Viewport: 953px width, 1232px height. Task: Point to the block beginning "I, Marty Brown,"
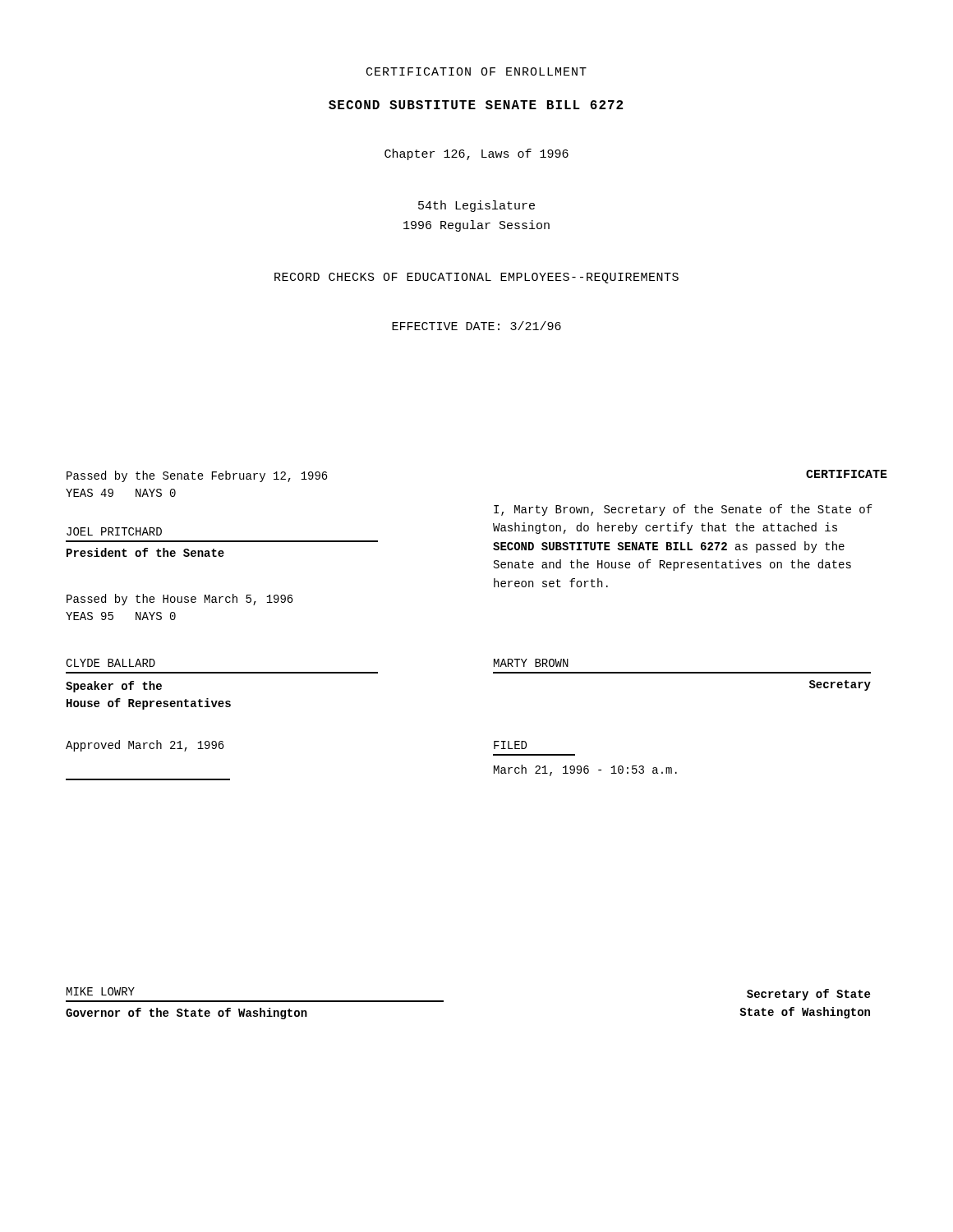[683, 547]
